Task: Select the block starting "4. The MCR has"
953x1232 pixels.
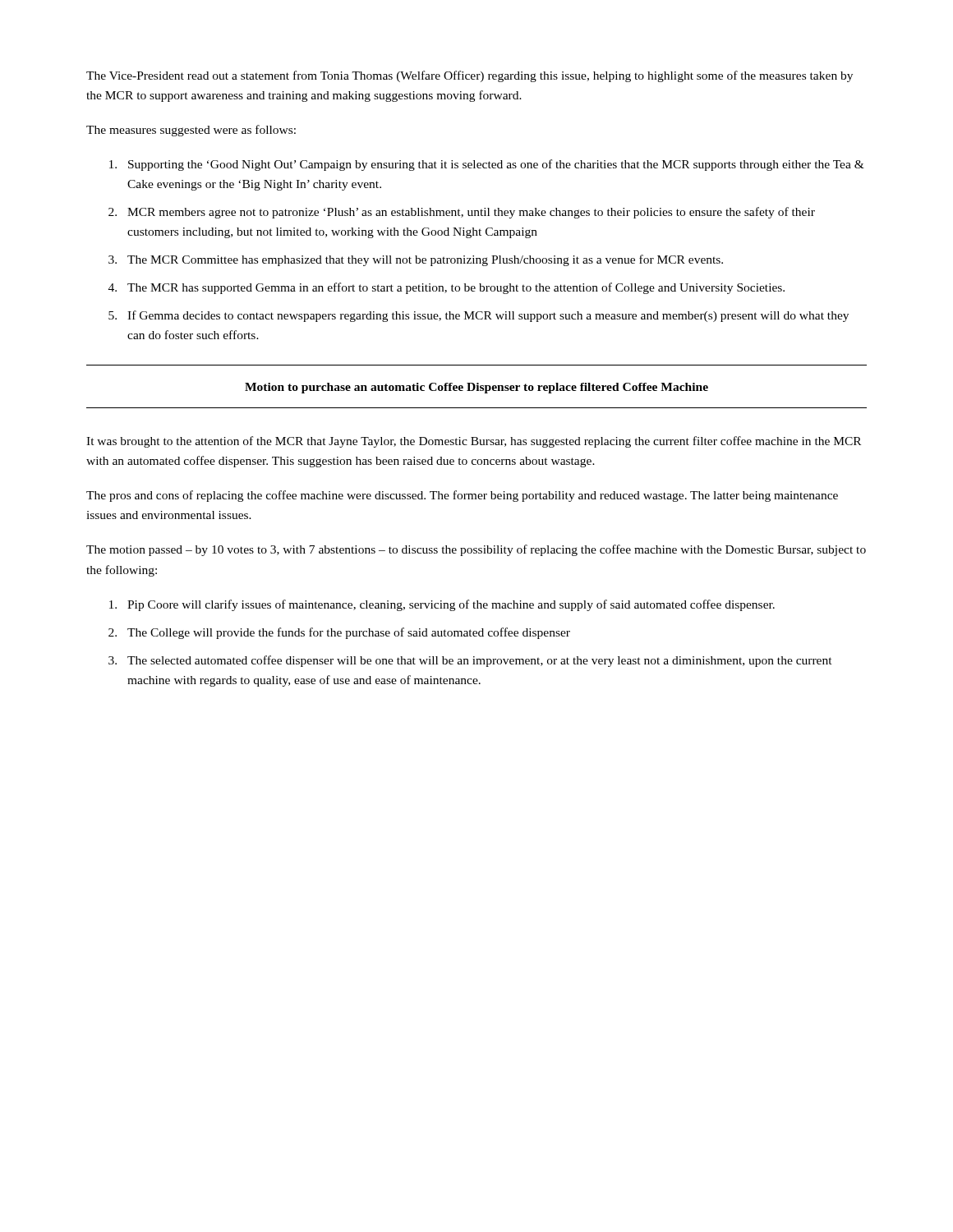Action: (476, 288)
